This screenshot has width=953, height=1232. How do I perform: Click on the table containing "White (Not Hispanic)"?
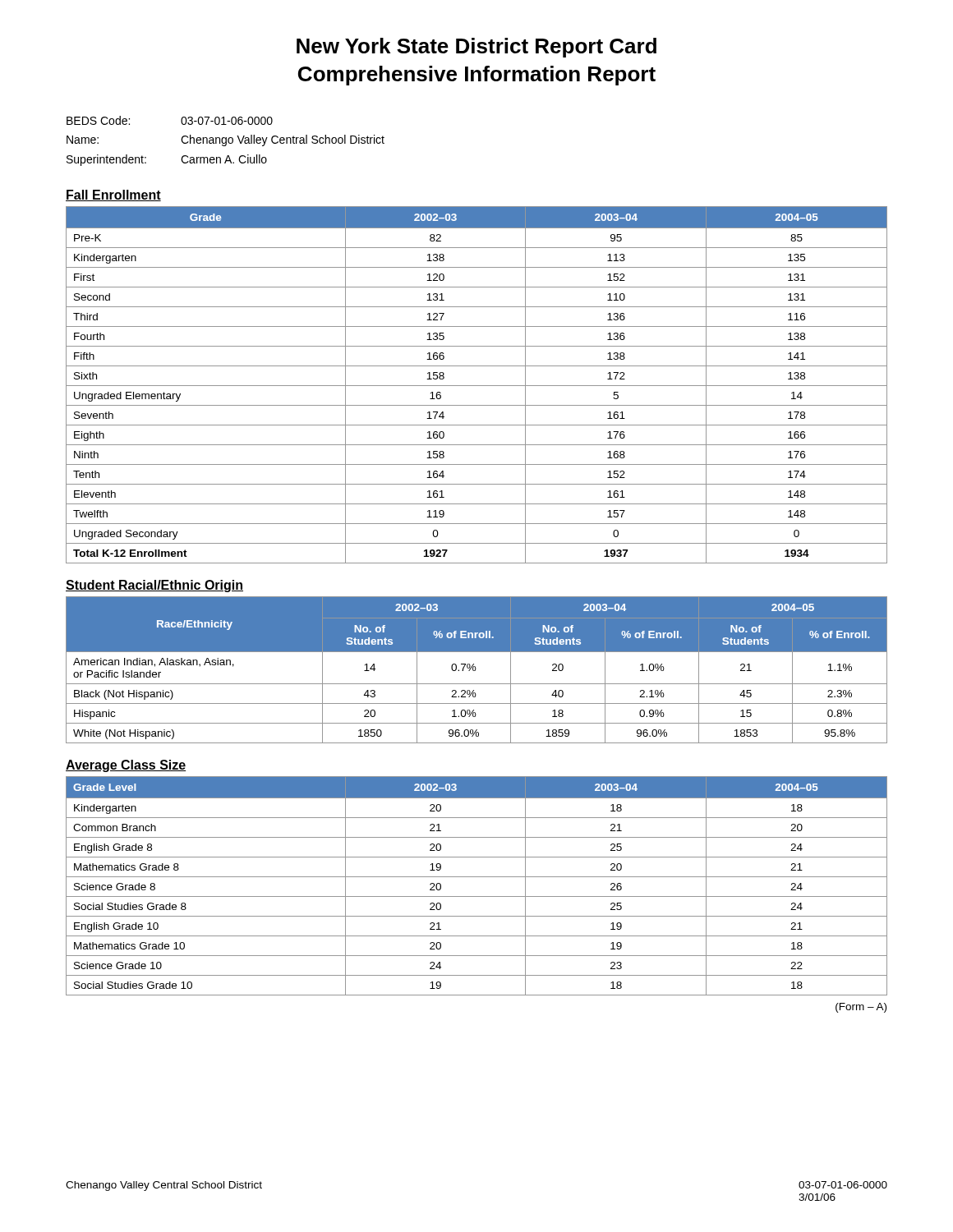(x=476, y=670)
